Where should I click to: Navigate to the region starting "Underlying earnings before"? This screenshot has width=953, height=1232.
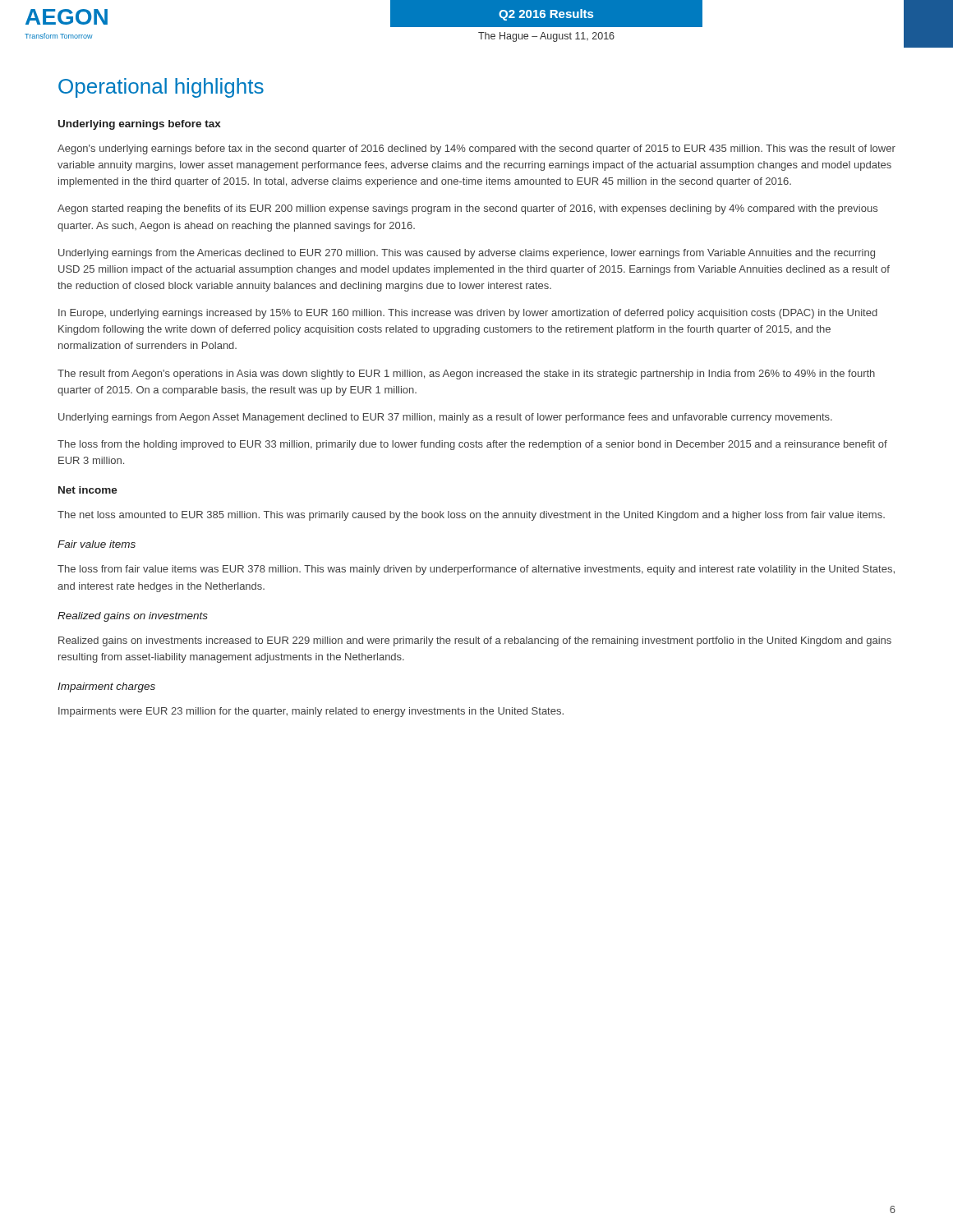pyautogui.click(x=140, y=125)
